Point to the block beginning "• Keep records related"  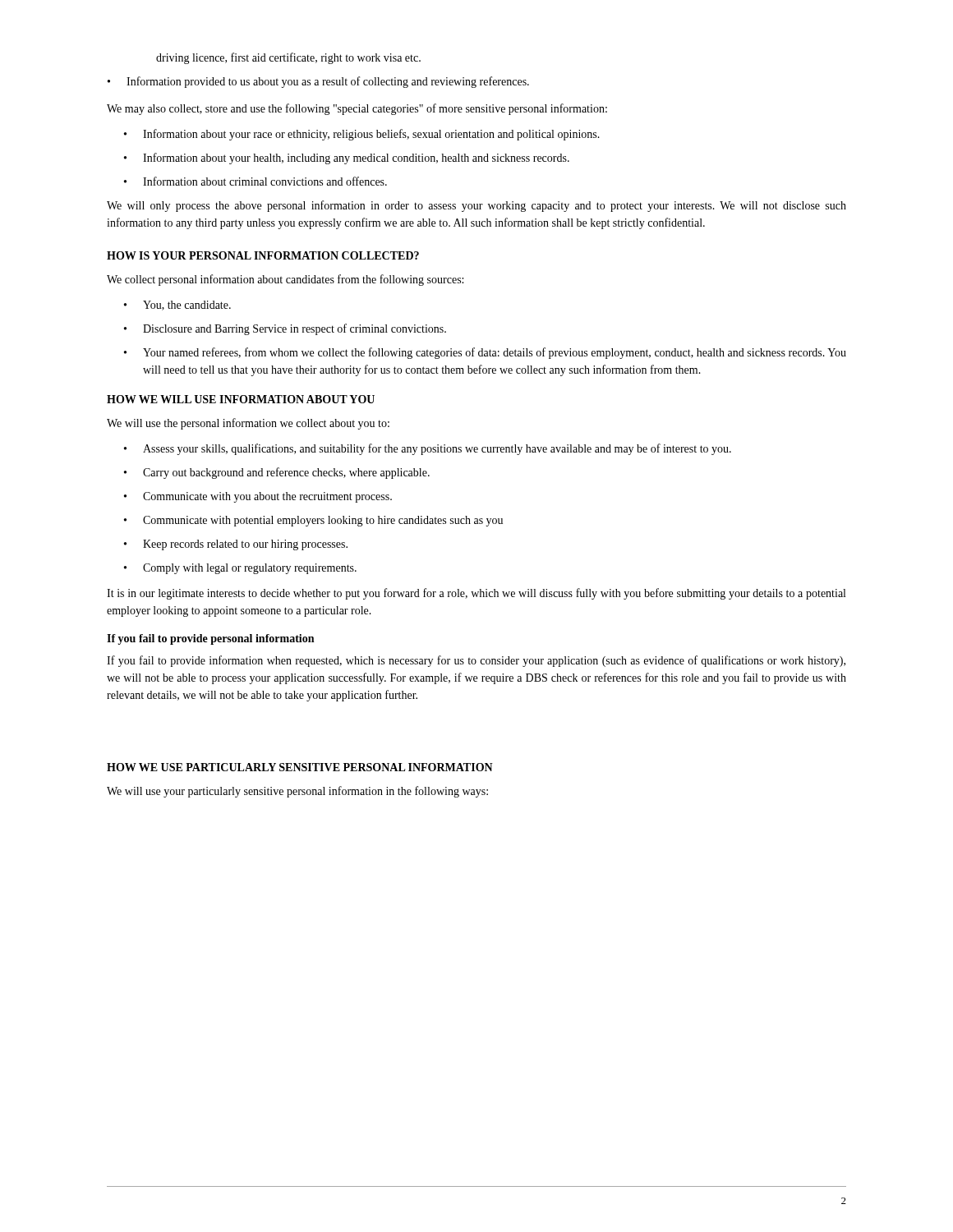tap(236, 545)
